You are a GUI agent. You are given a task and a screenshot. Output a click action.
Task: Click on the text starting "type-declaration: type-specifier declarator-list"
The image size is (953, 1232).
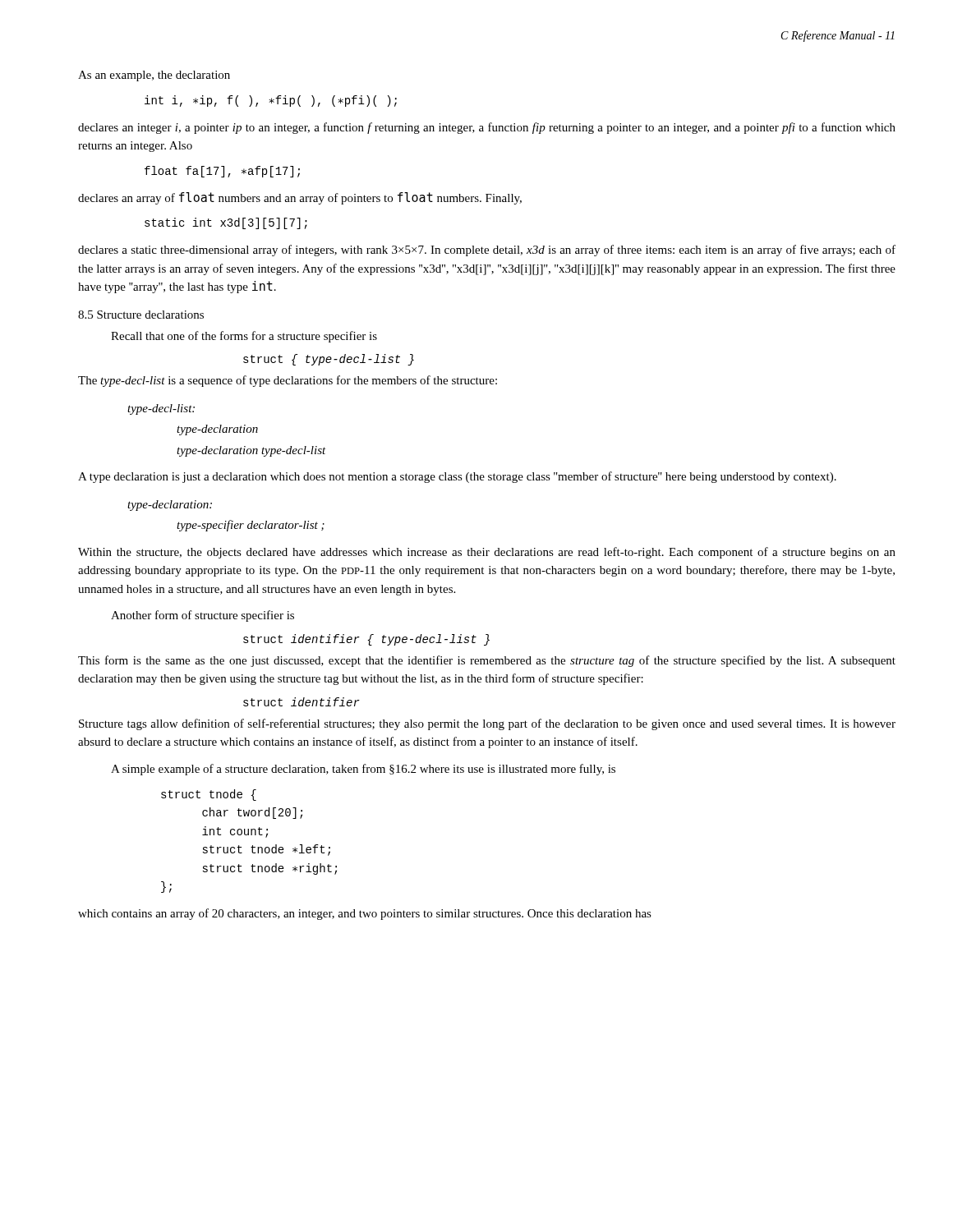[x=226, y=514]
